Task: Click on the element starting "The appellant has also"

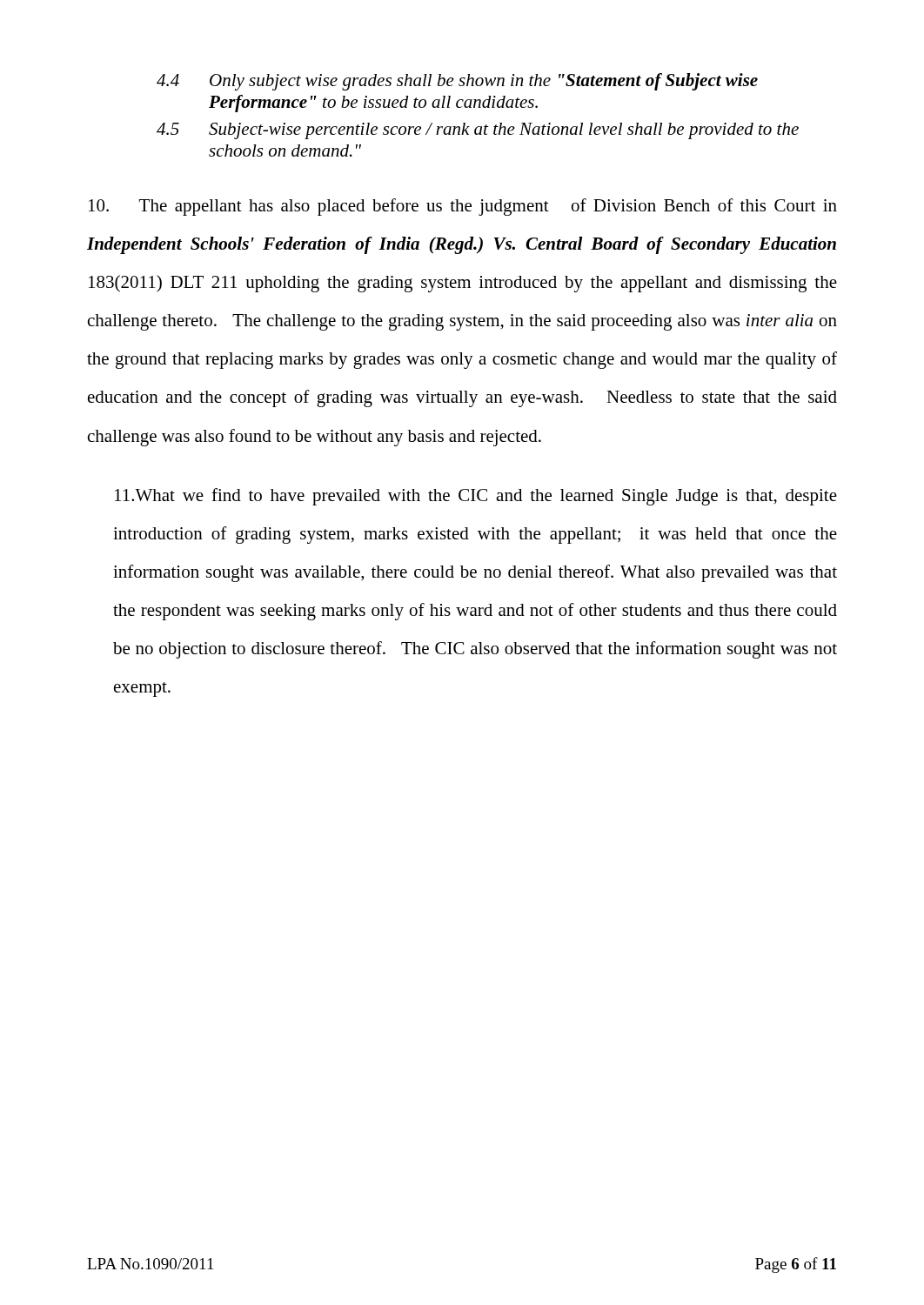Action: (x=462, y=320)
